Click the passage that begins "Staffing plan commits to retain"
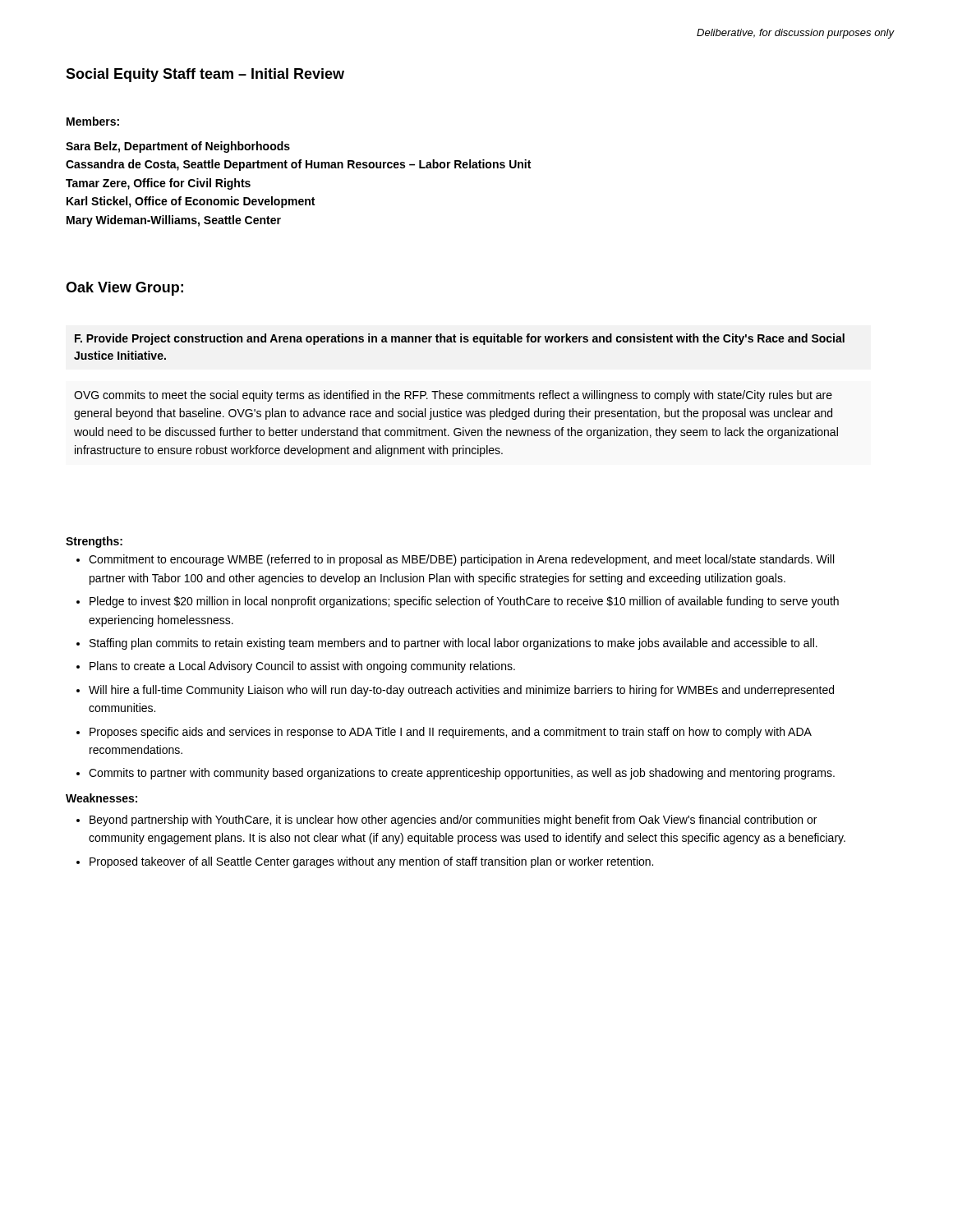The image size is (953, 1232). click(x=453, y=643)
